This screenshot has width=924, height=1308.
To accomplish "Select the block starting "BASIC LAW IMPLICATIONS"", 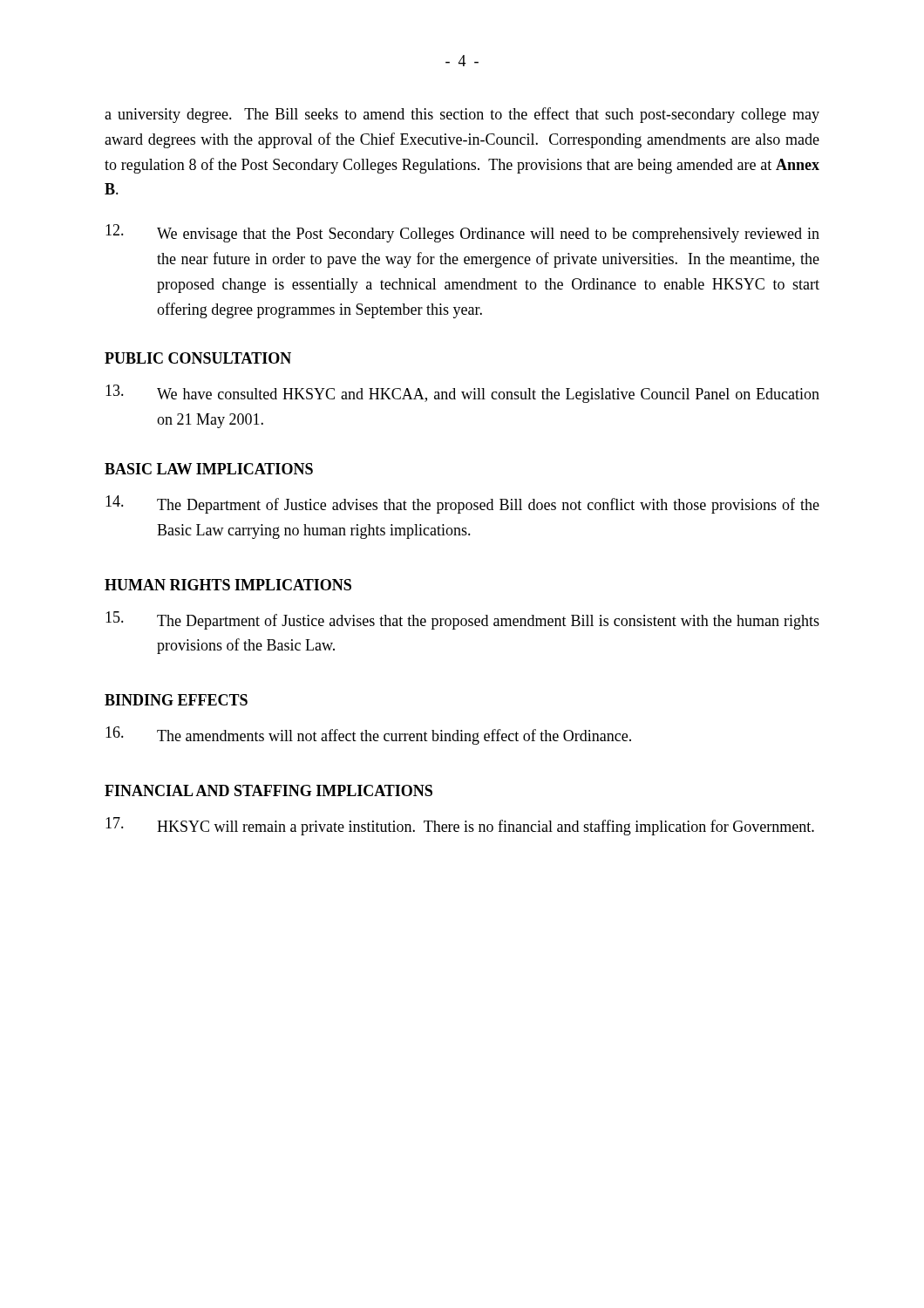I will point(209,469).
